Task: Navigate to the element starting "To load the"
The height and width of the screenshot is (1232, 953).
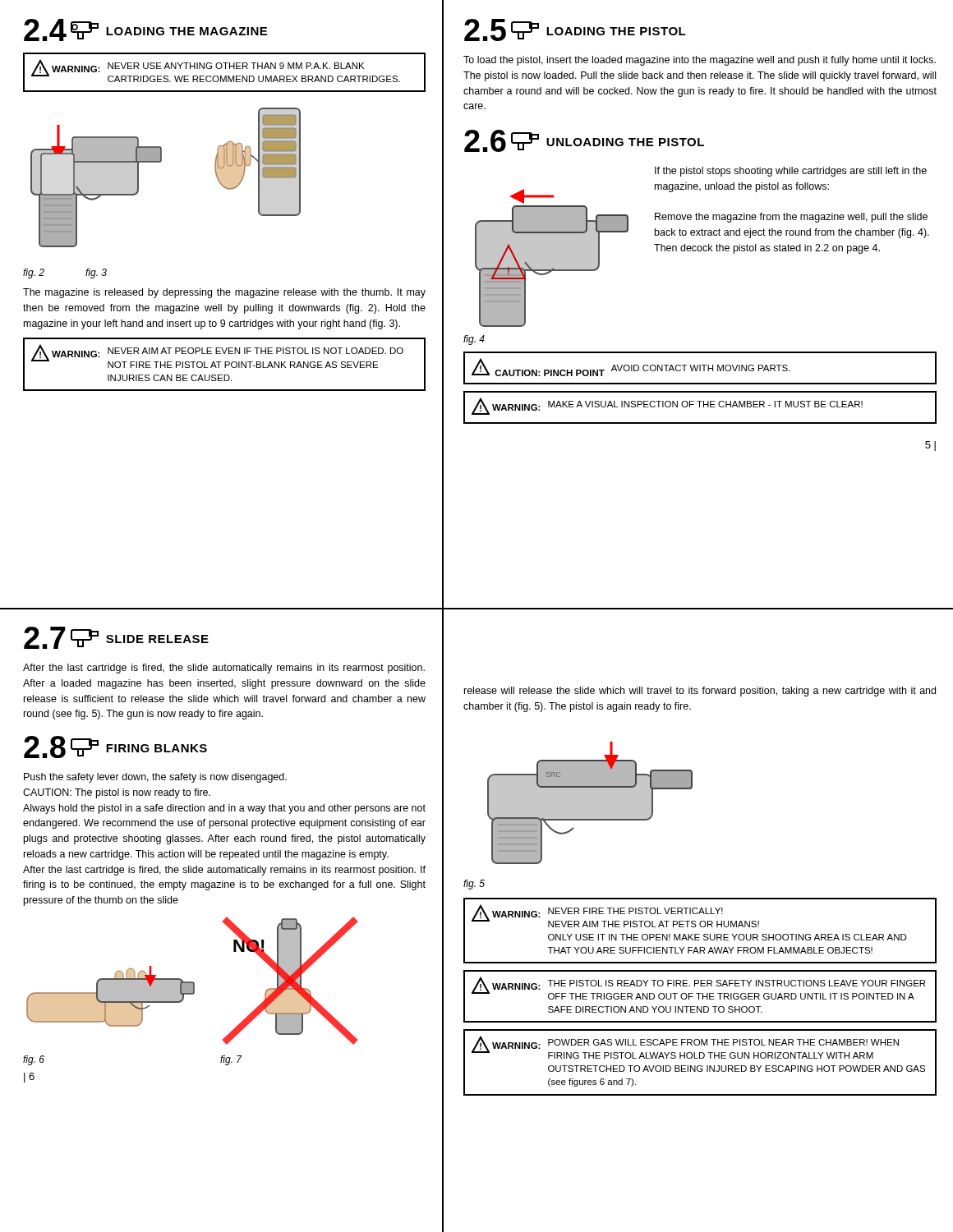Action: pos(700,83)
